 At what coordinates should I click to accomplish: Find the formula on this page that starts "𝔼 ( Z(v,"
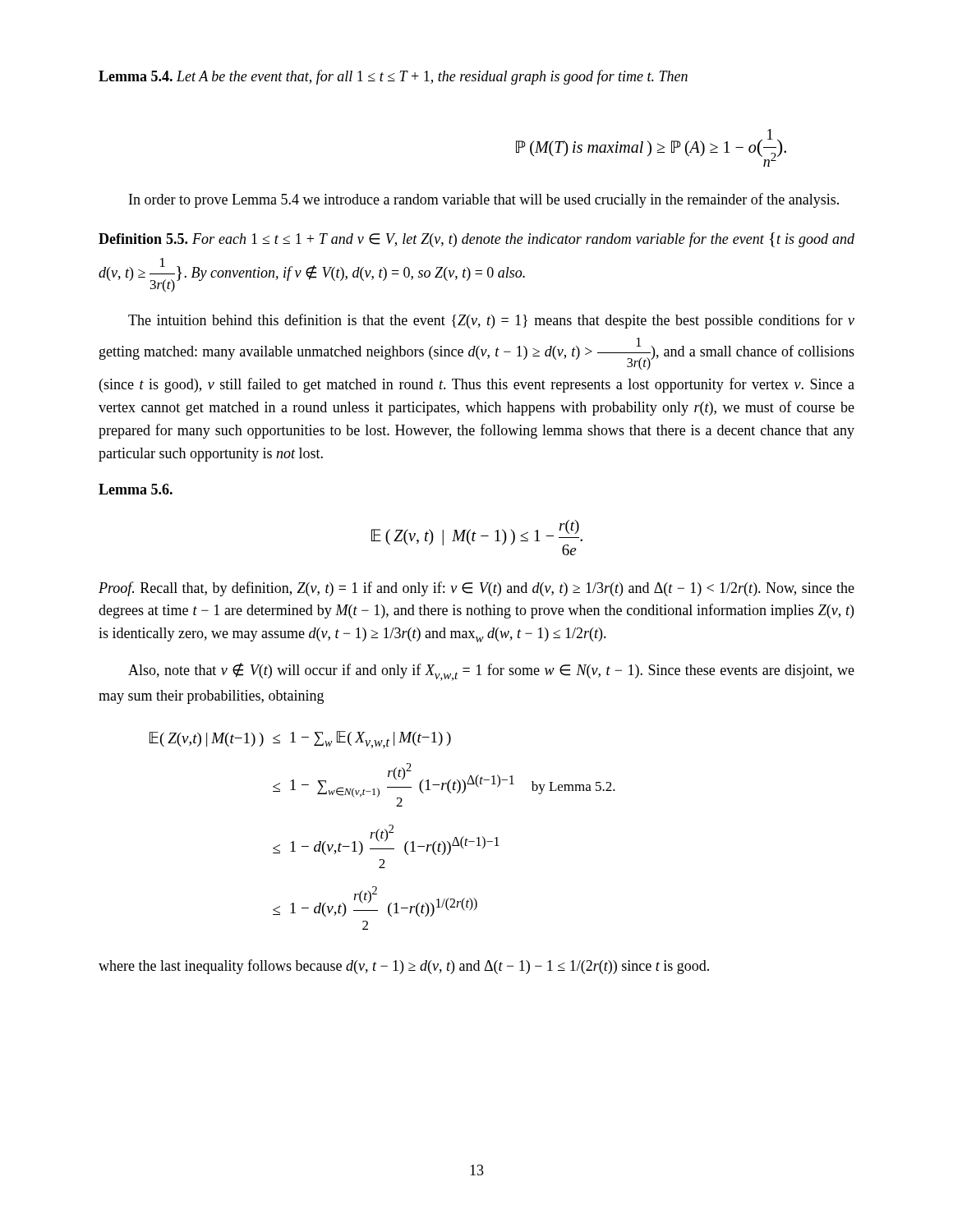click(476, 537)
